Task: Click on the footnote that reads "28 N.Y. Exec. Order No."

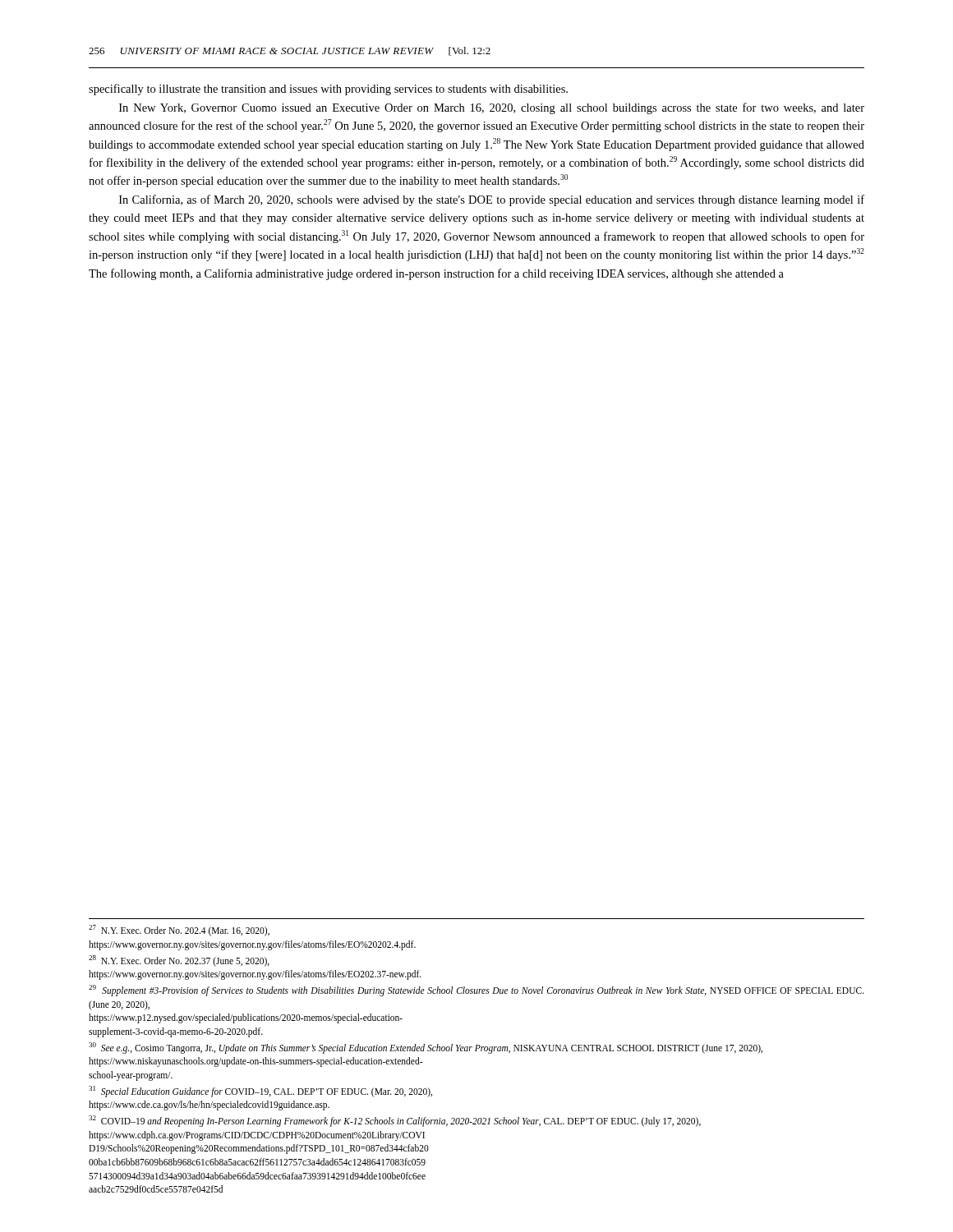Action: tap(255, 967)
